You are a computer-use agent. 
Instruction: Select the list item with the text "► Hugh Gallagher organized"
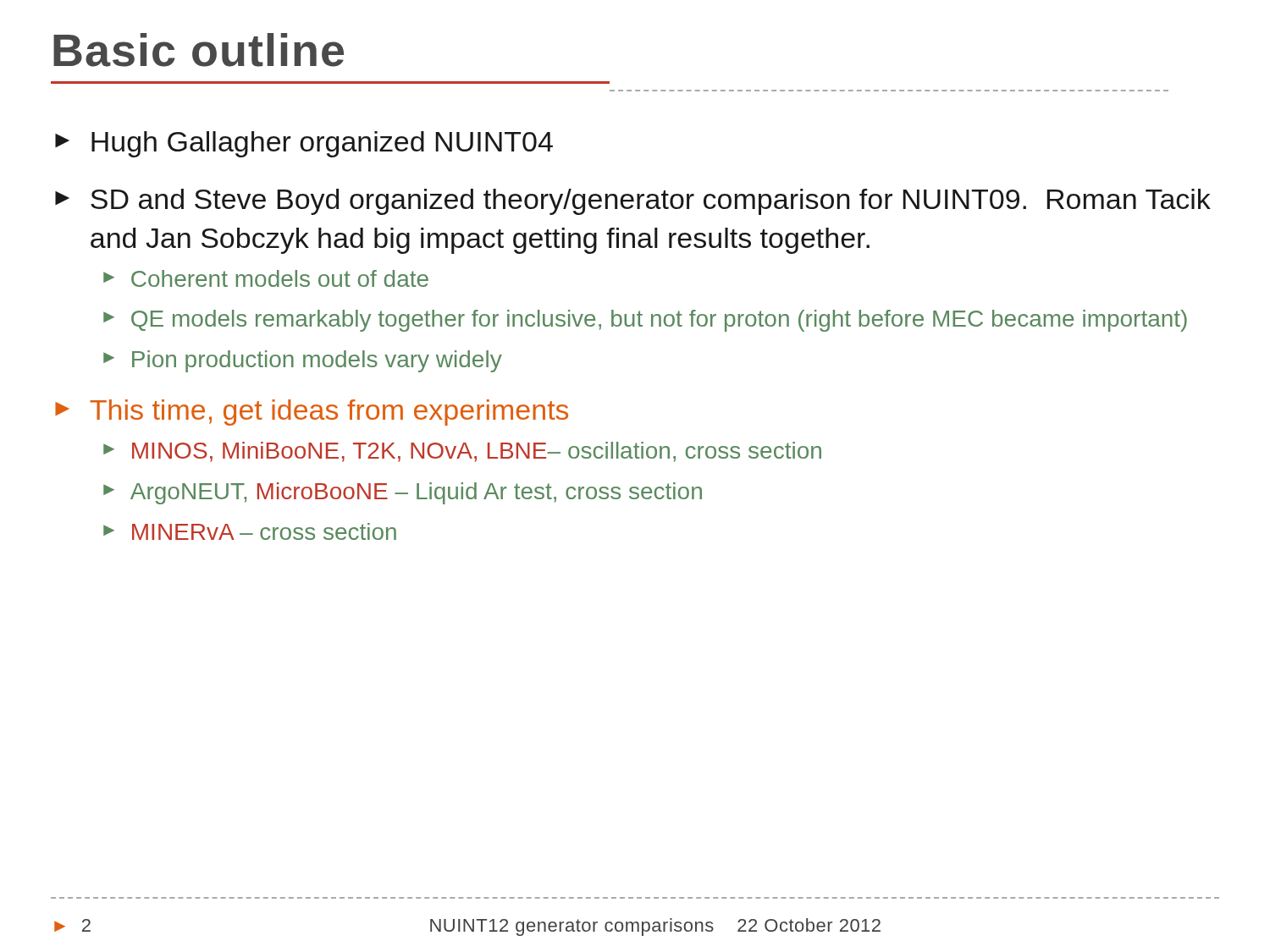tap(302, 142)
